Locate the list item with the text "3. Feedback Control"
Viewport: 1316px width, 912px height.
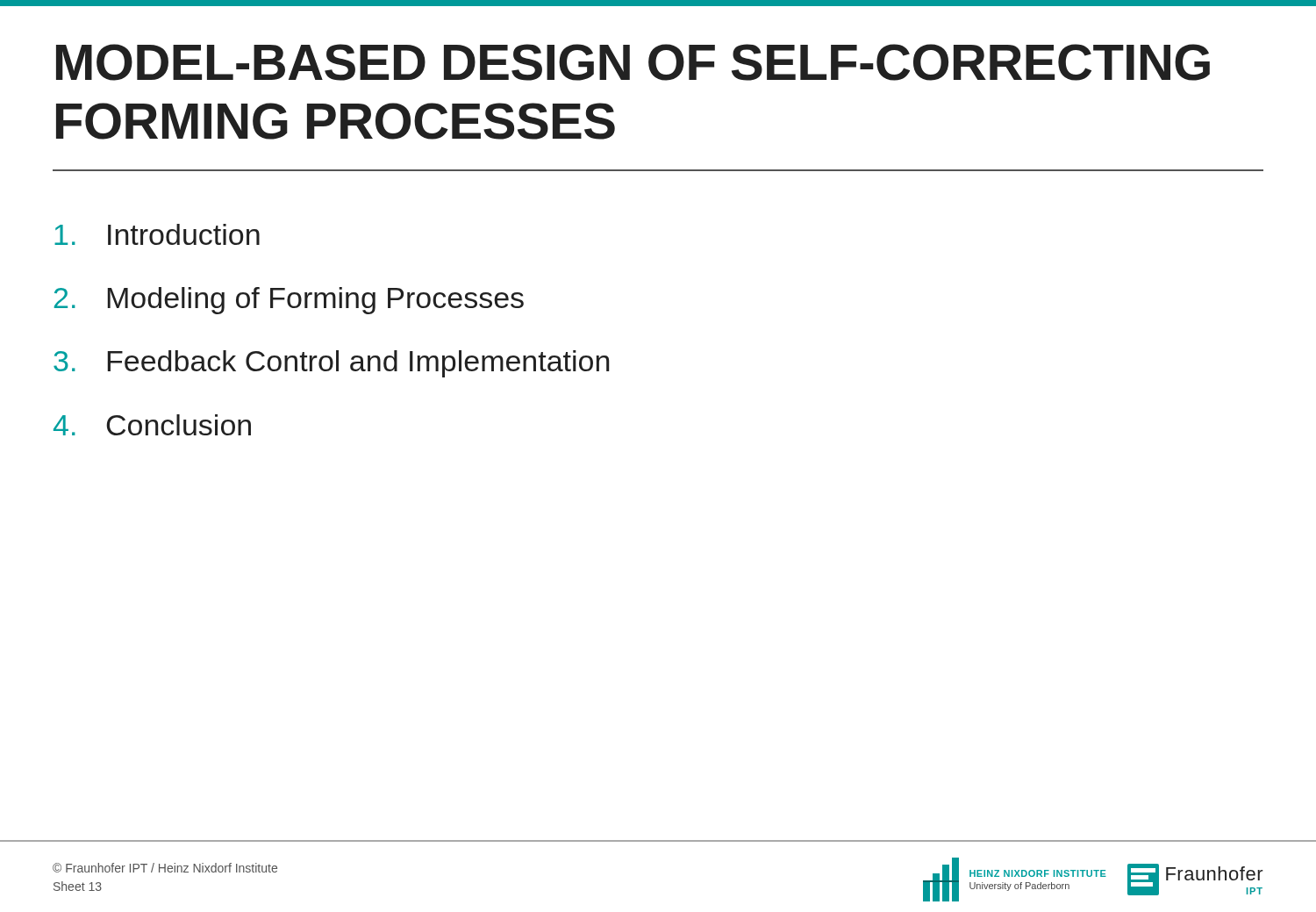pyautogui.click(x=332, y=361)
